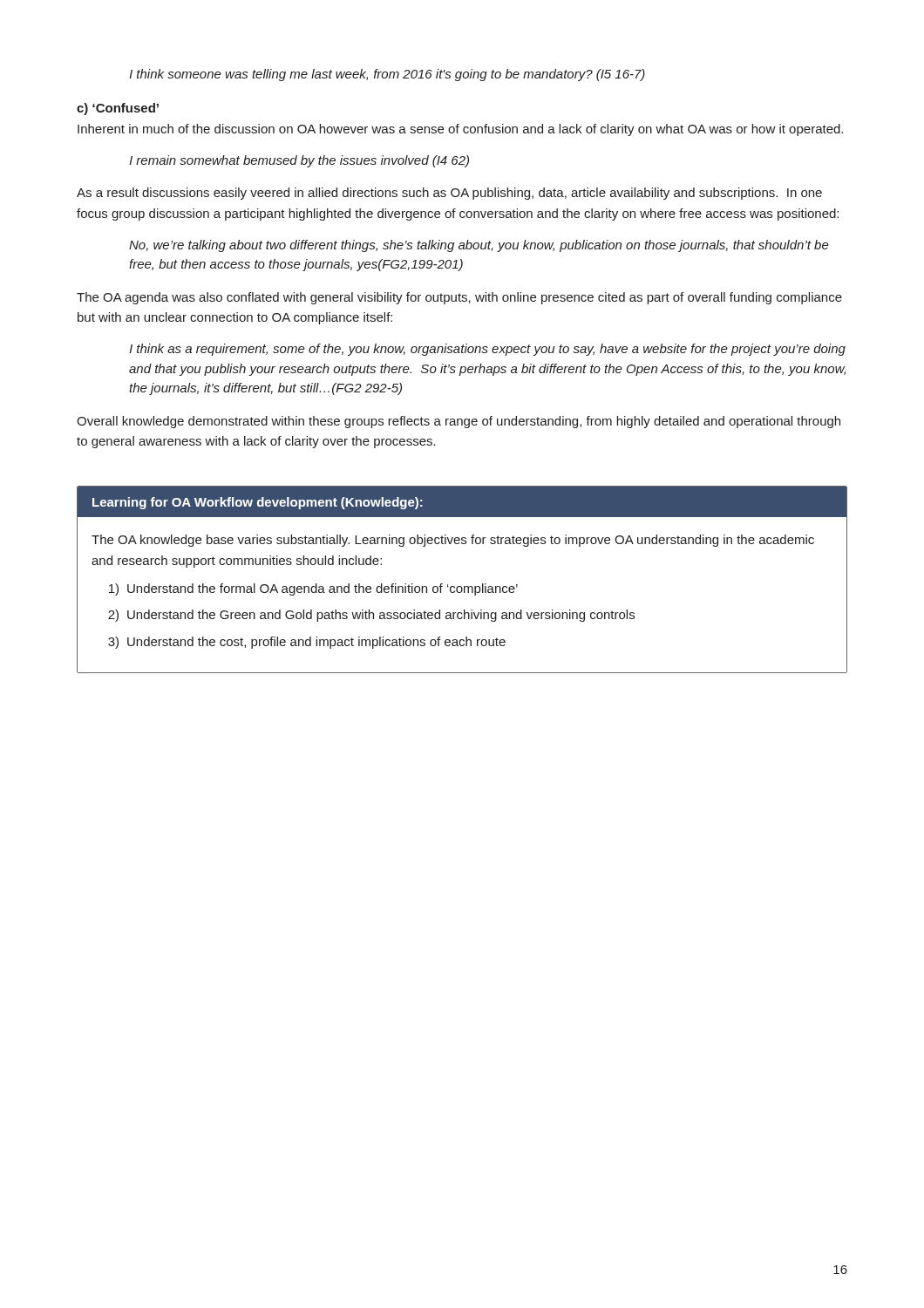Find the element starting "The OA knowledge base varies substantially."
Viewport: 924px width, 1308px height.
pos(453,550)
